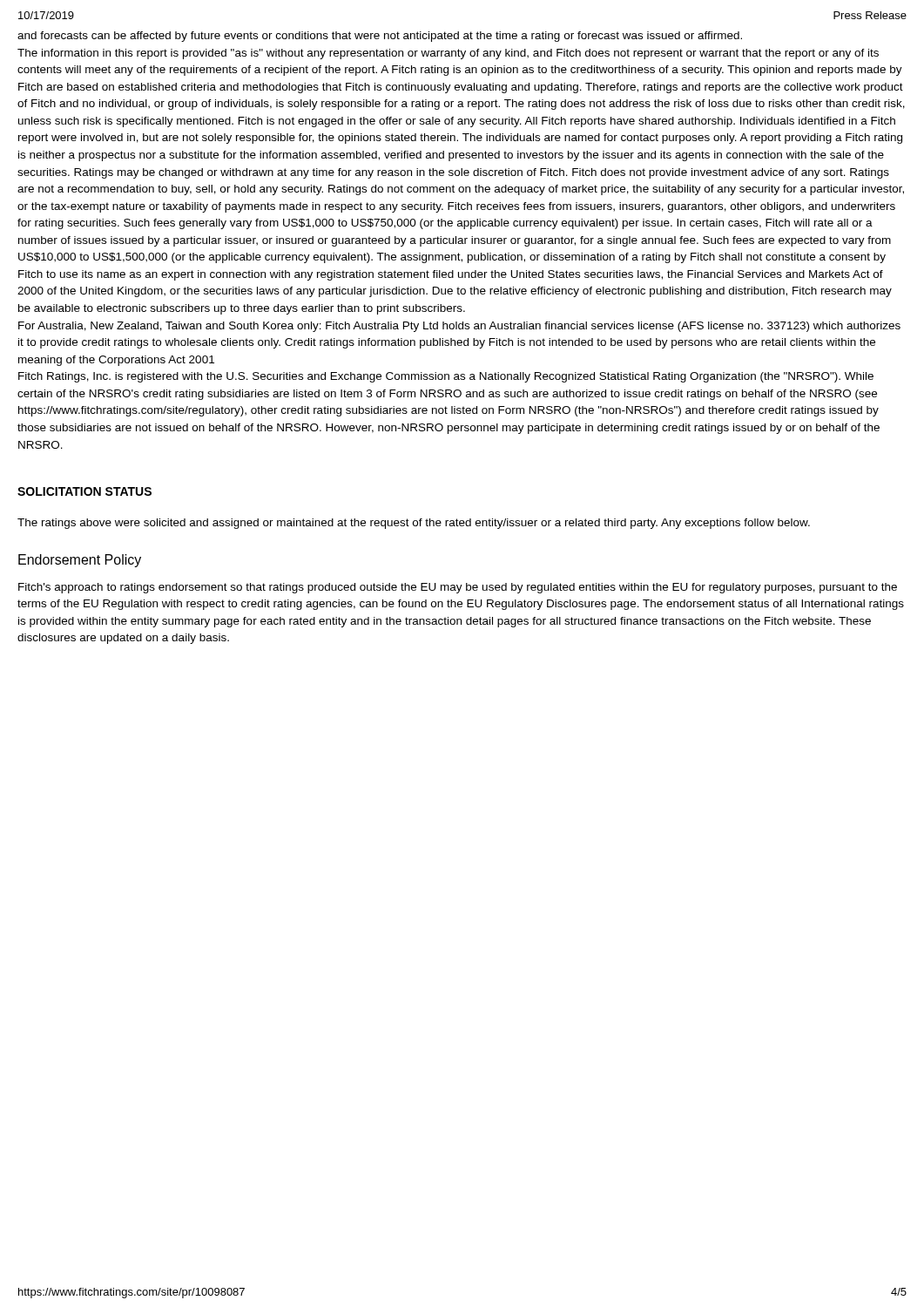The width and height of the screenshot is (924, 1307).
Task: Find the section header that reads "Endorsement Policy"
Action: coord(80,561)
